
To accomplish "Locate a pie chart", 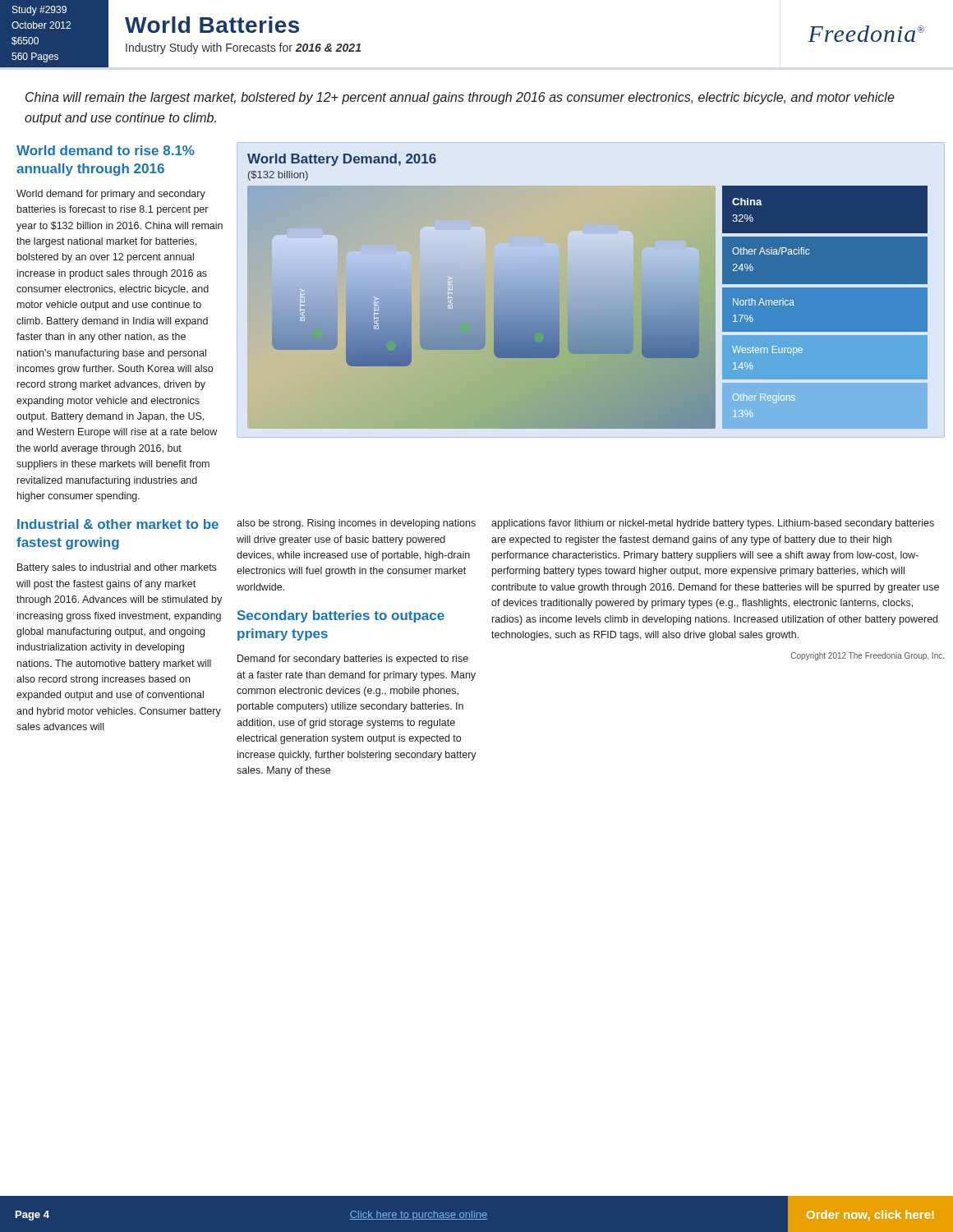I will coord(591,290).
